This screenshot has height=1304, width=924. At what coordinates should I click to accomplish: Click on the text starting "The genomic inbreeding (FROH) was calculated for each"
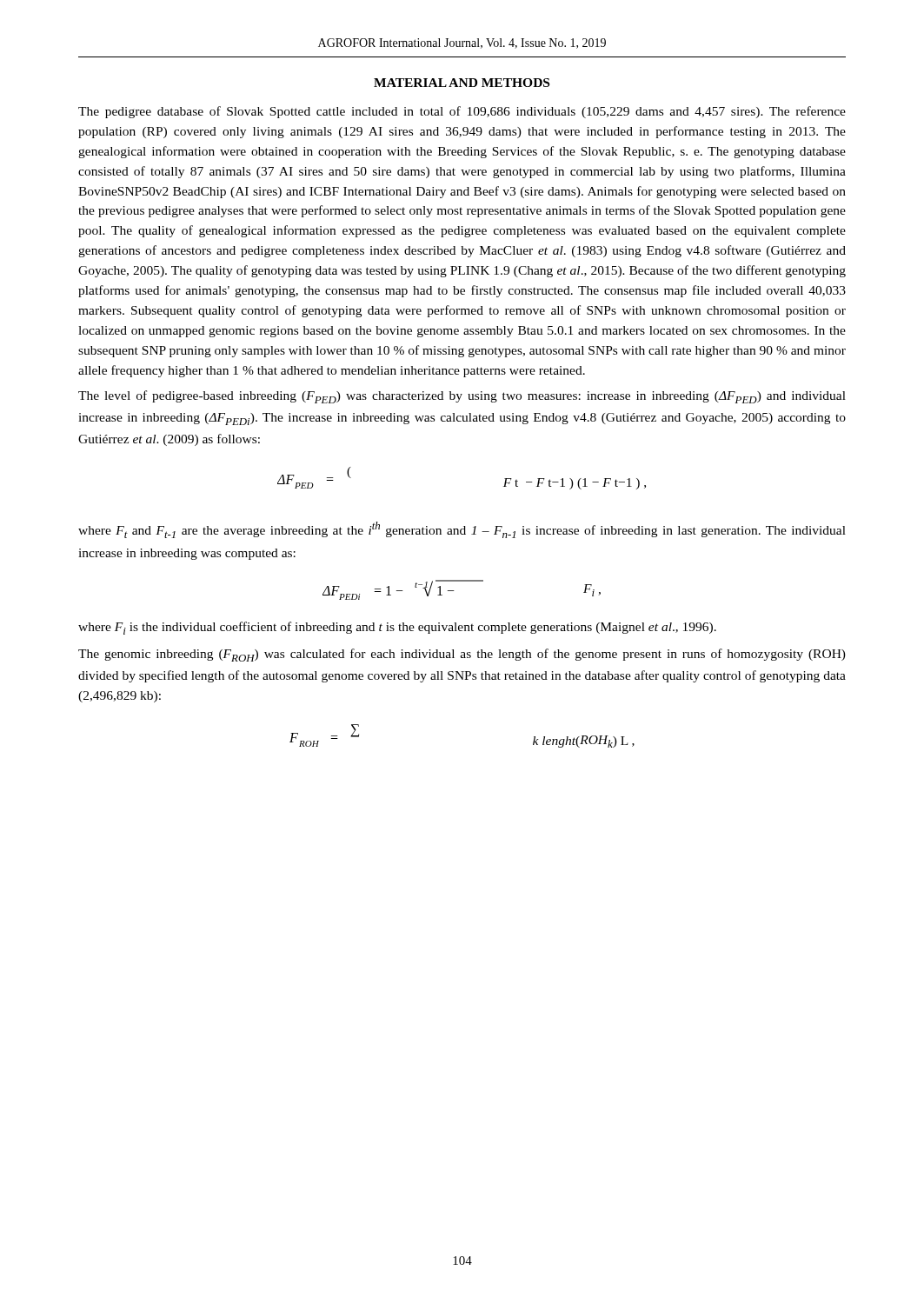click(x=462, y=674)
